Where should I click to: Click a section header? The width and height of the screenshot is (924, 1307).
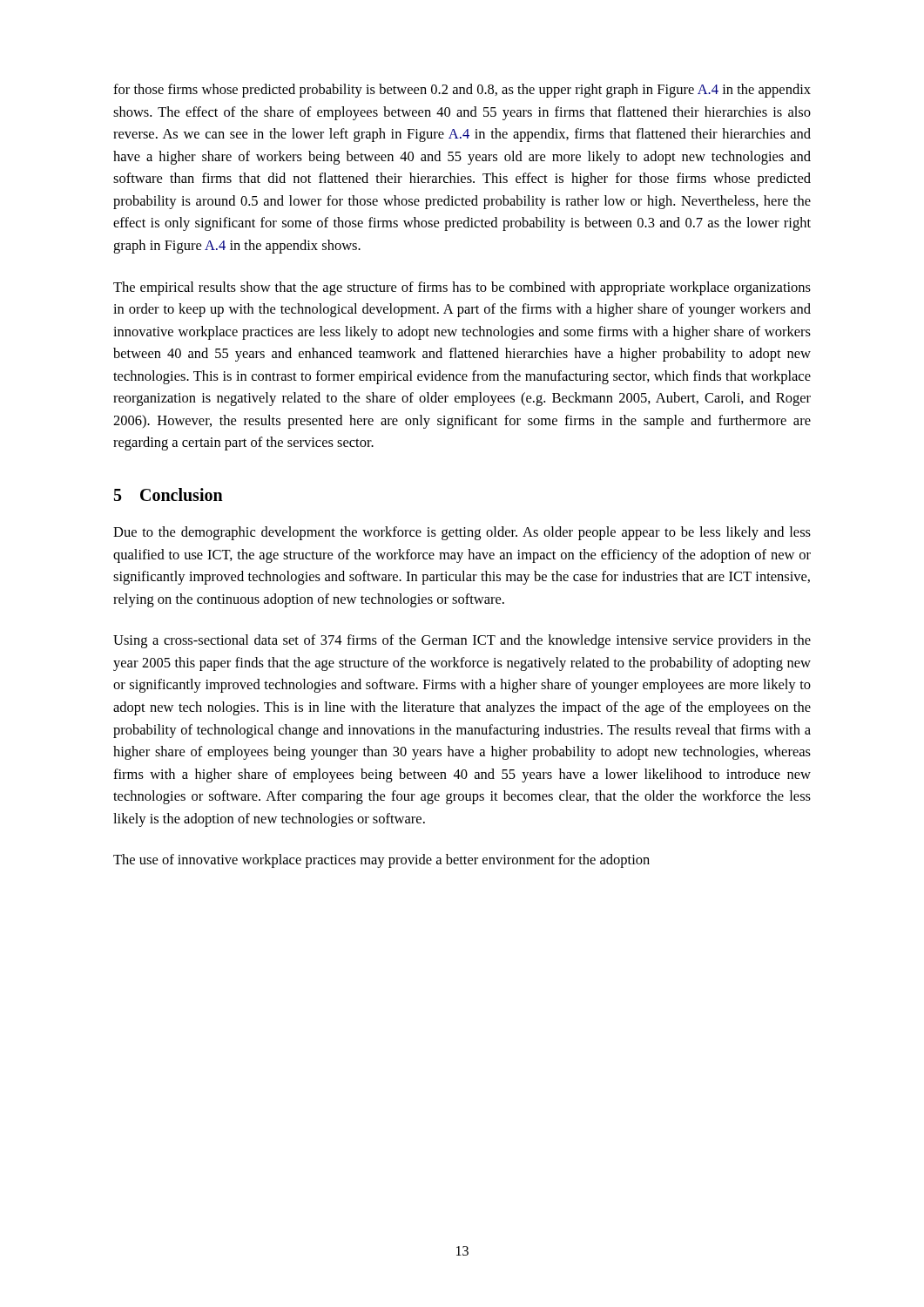[168, 495]
